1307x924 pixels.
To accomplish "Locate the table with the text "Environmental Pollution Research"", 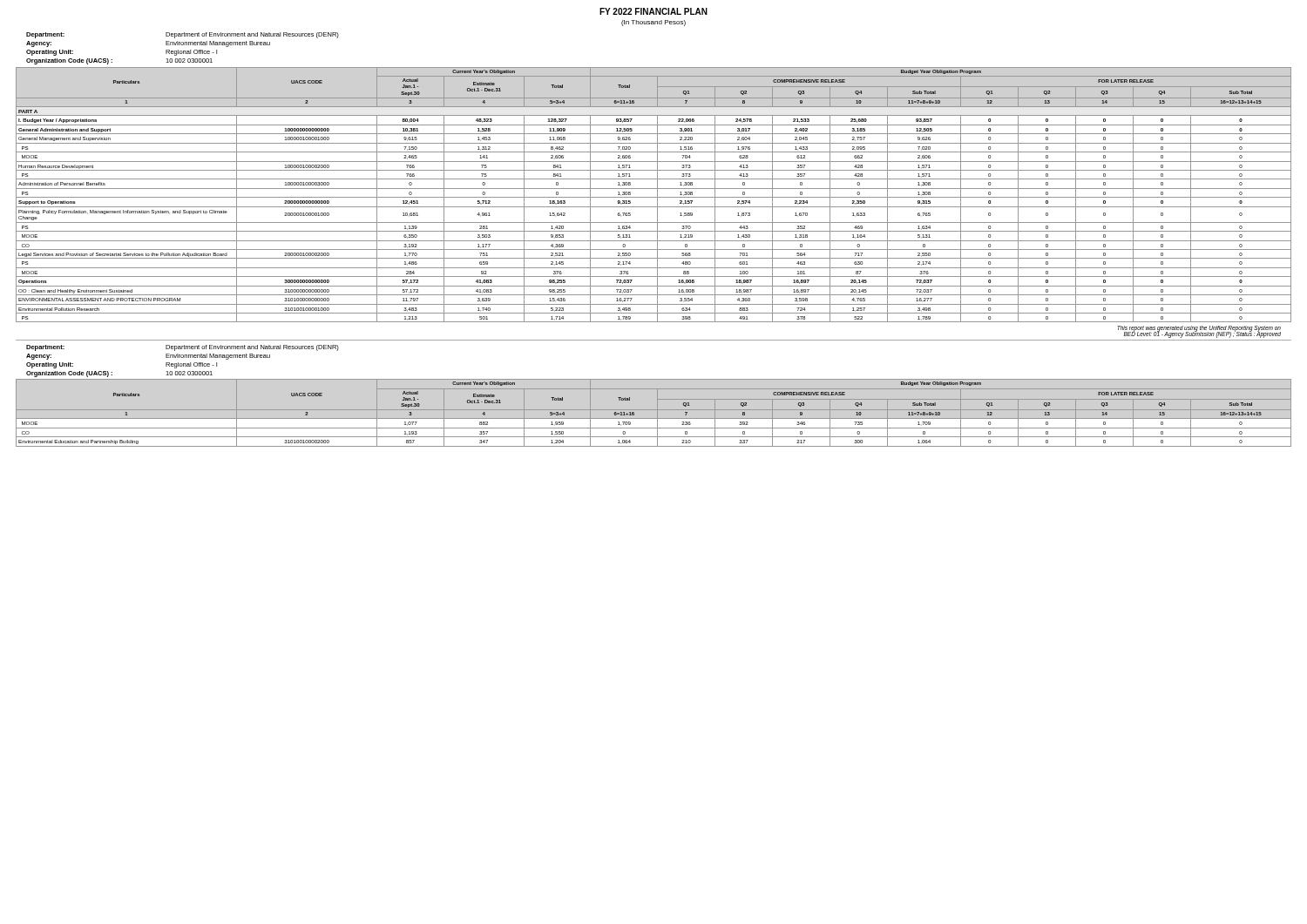I will pos(654,195).
